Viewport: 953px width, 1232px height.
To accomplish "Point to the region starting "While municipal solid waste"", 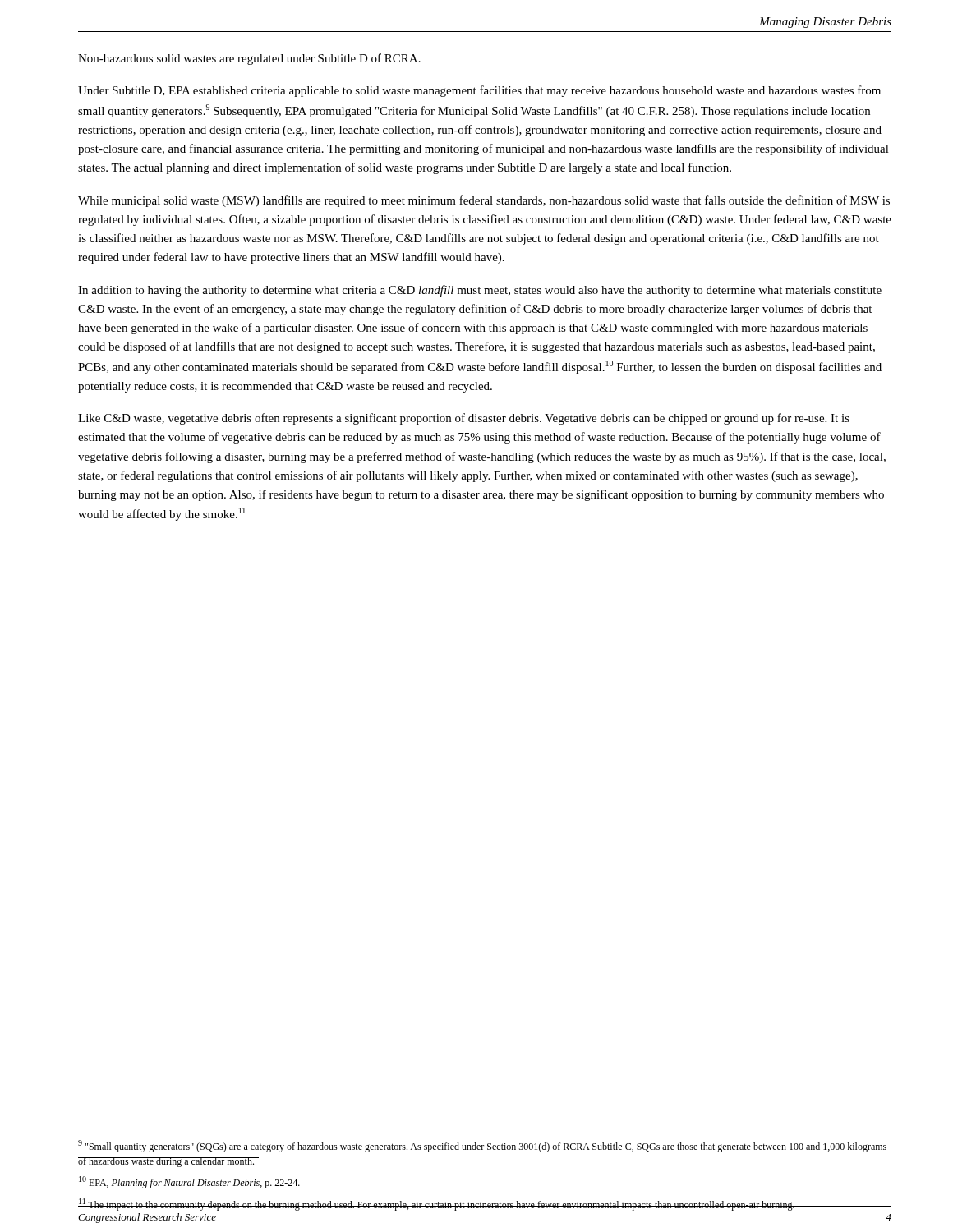I will point(485,229).
